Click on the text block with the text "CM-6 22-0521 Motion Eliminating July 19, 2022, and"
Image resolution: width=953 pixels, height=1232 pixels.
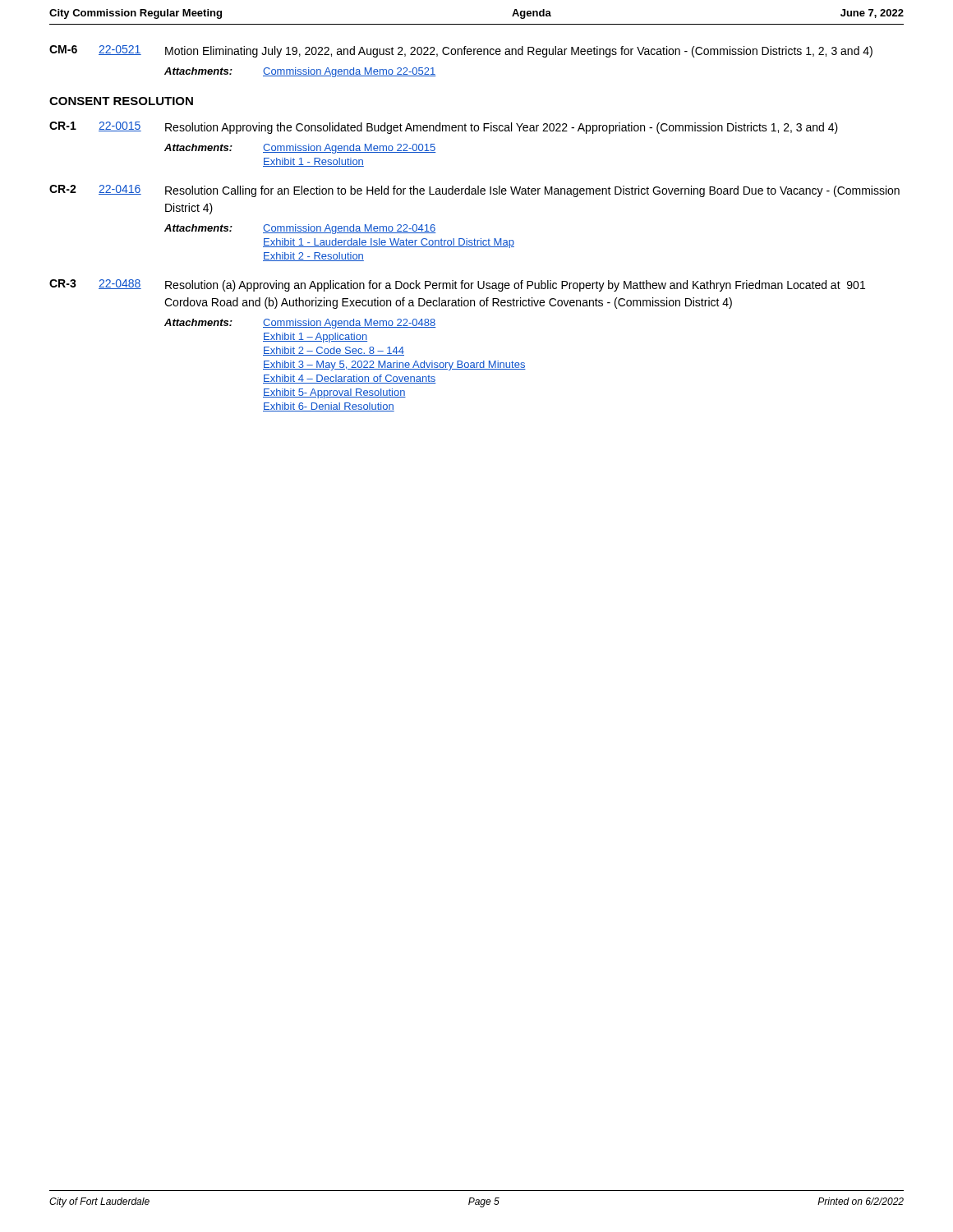point(476,60)
